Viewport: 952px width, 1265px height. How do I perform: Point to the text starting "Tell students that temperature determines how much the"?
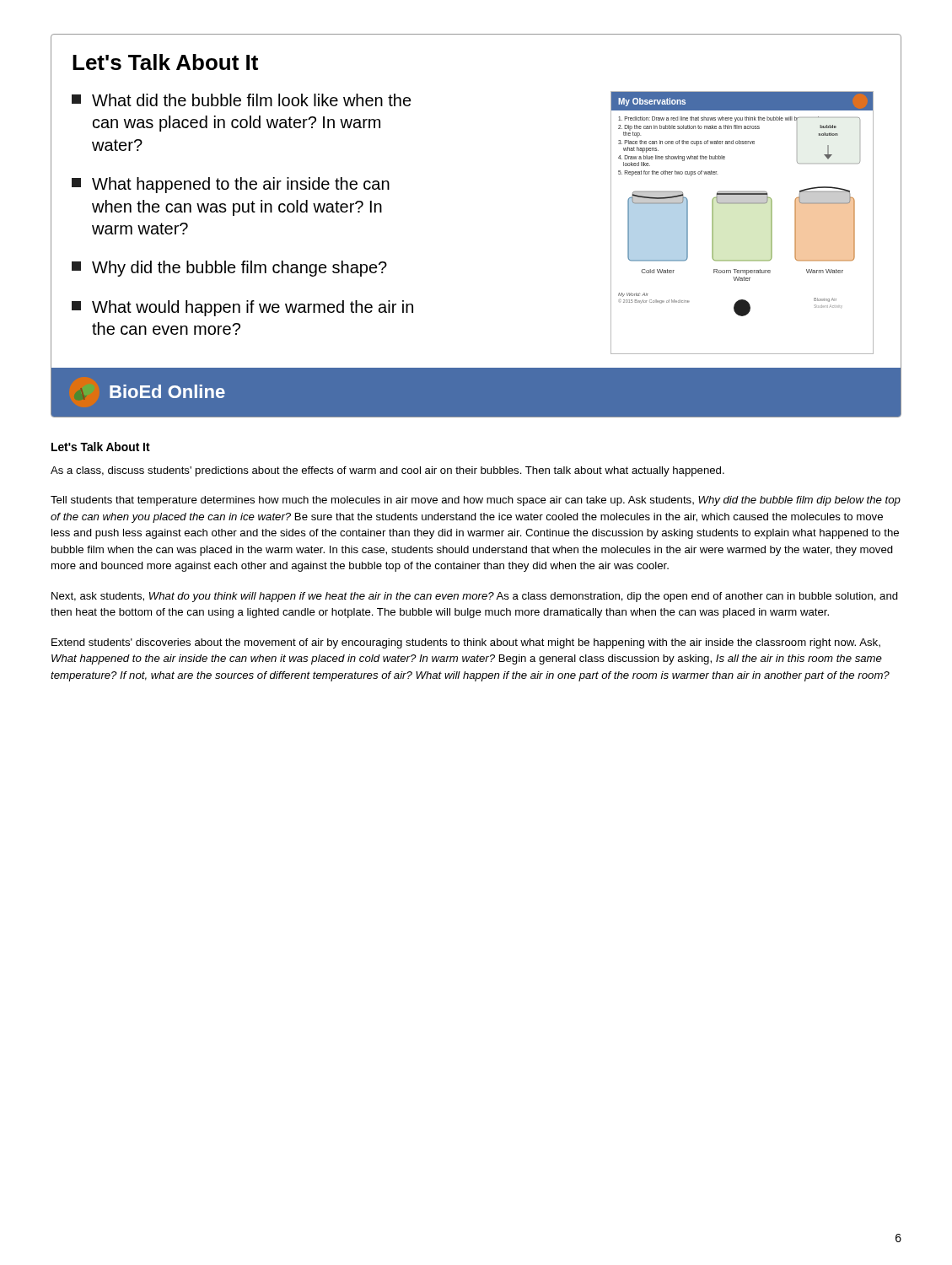click(x=476, y=533)
